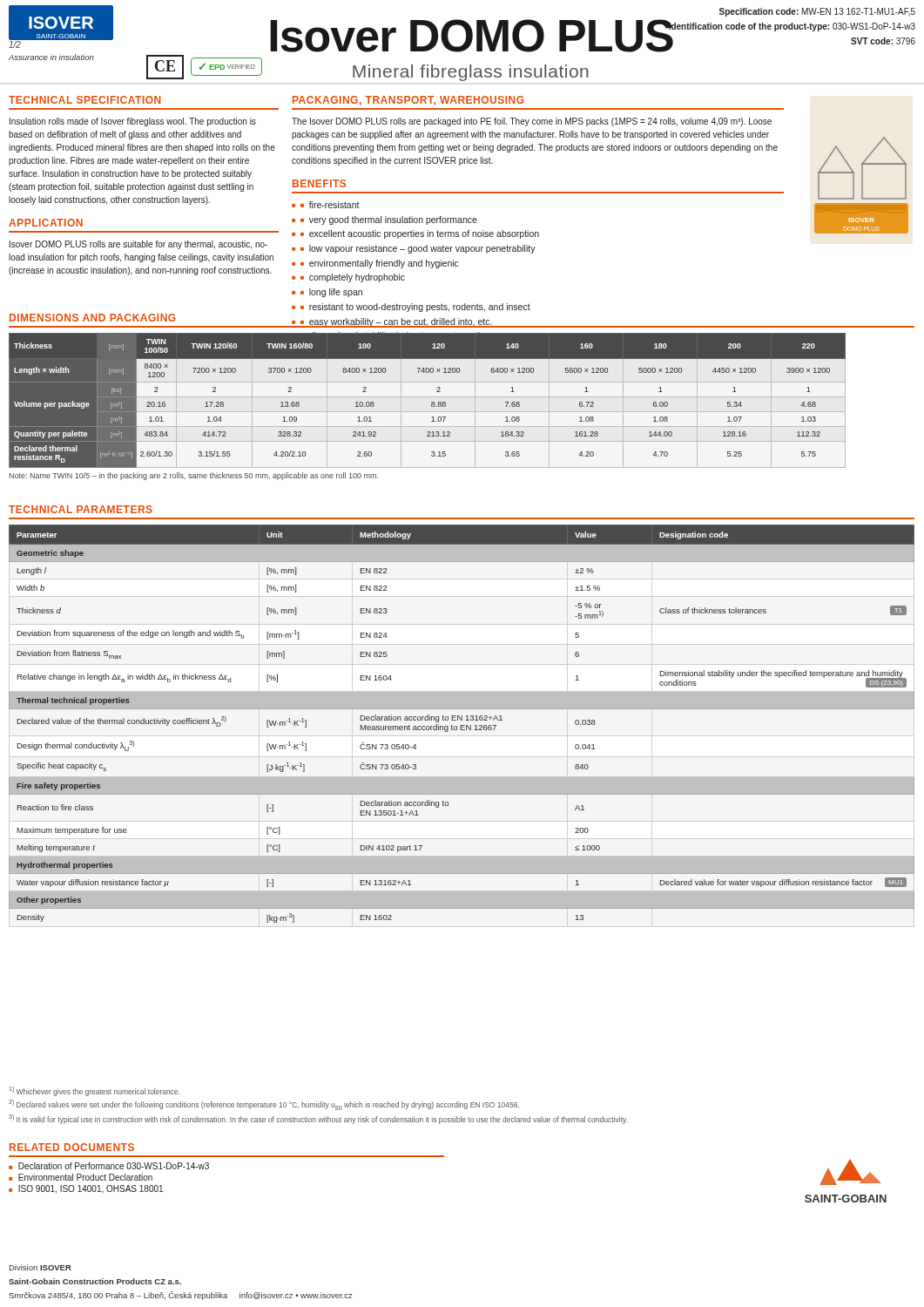This screenshot has height=1307, width=924.
Task: Click the passage that begins "■ISO 9001, ISO 14001,"
Action: pos(86,1189)
